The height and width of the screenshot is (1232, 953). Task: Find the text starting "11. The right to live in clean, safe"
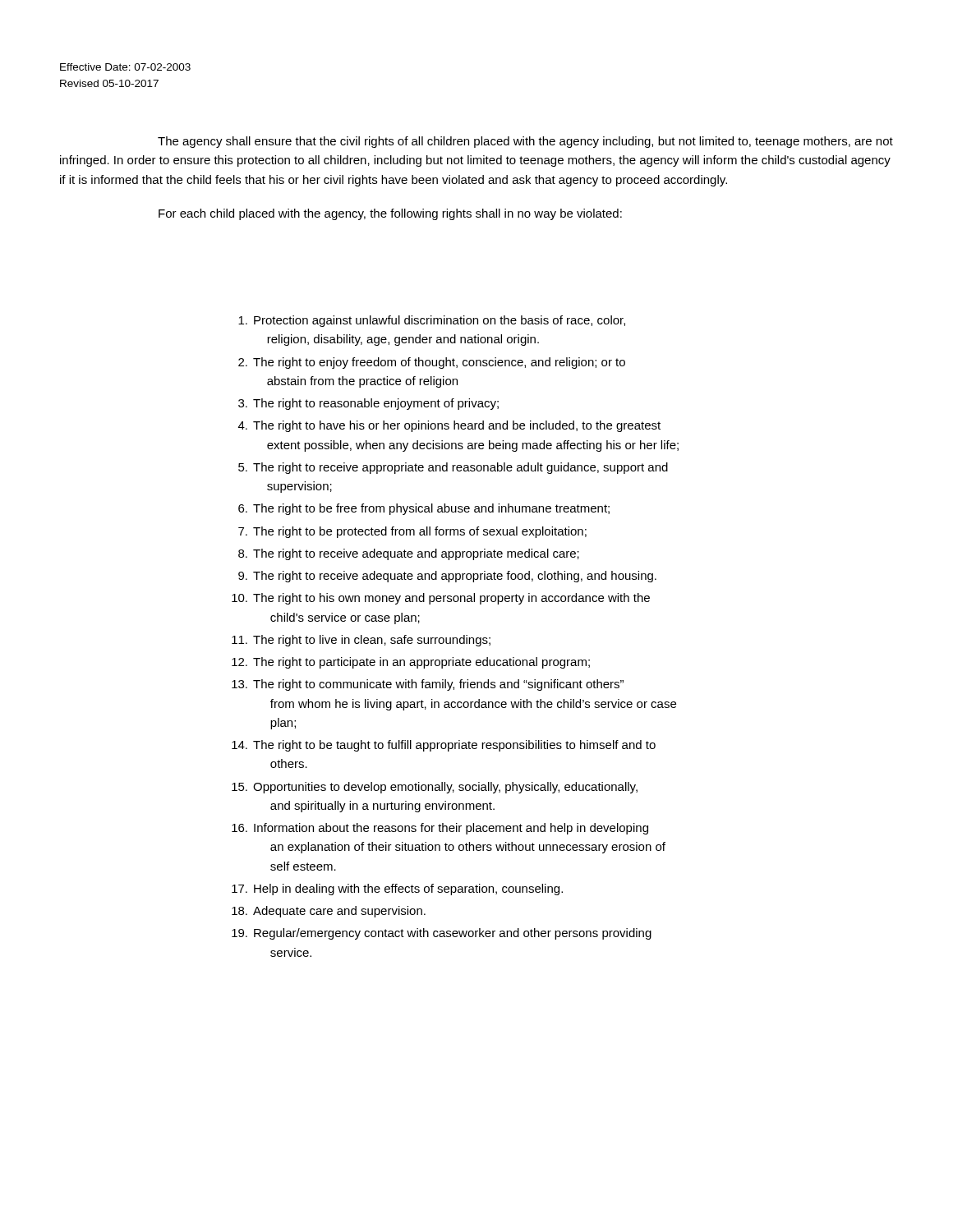361,641
